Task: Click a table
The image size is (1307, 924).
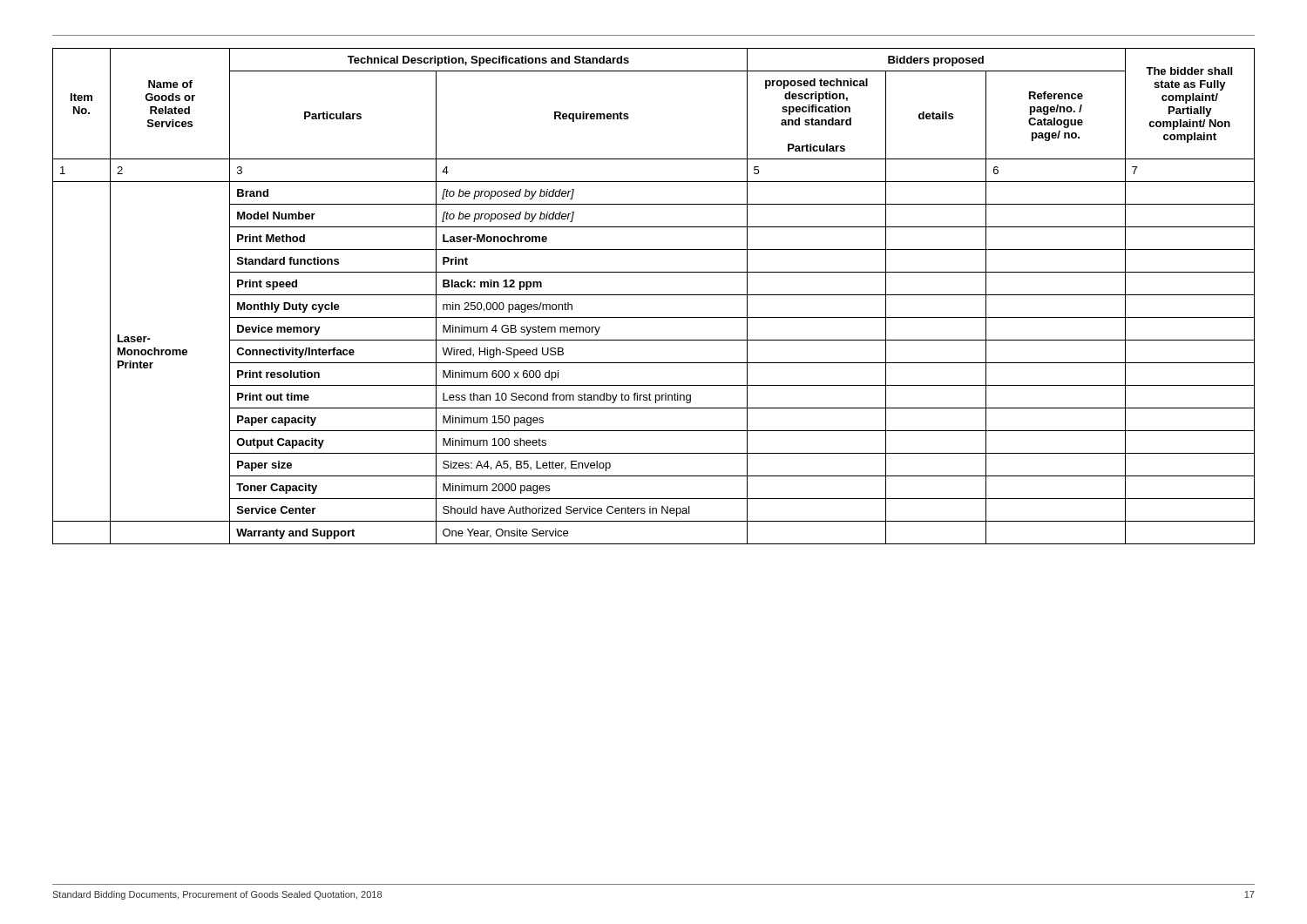Action: tap(654, 296)
